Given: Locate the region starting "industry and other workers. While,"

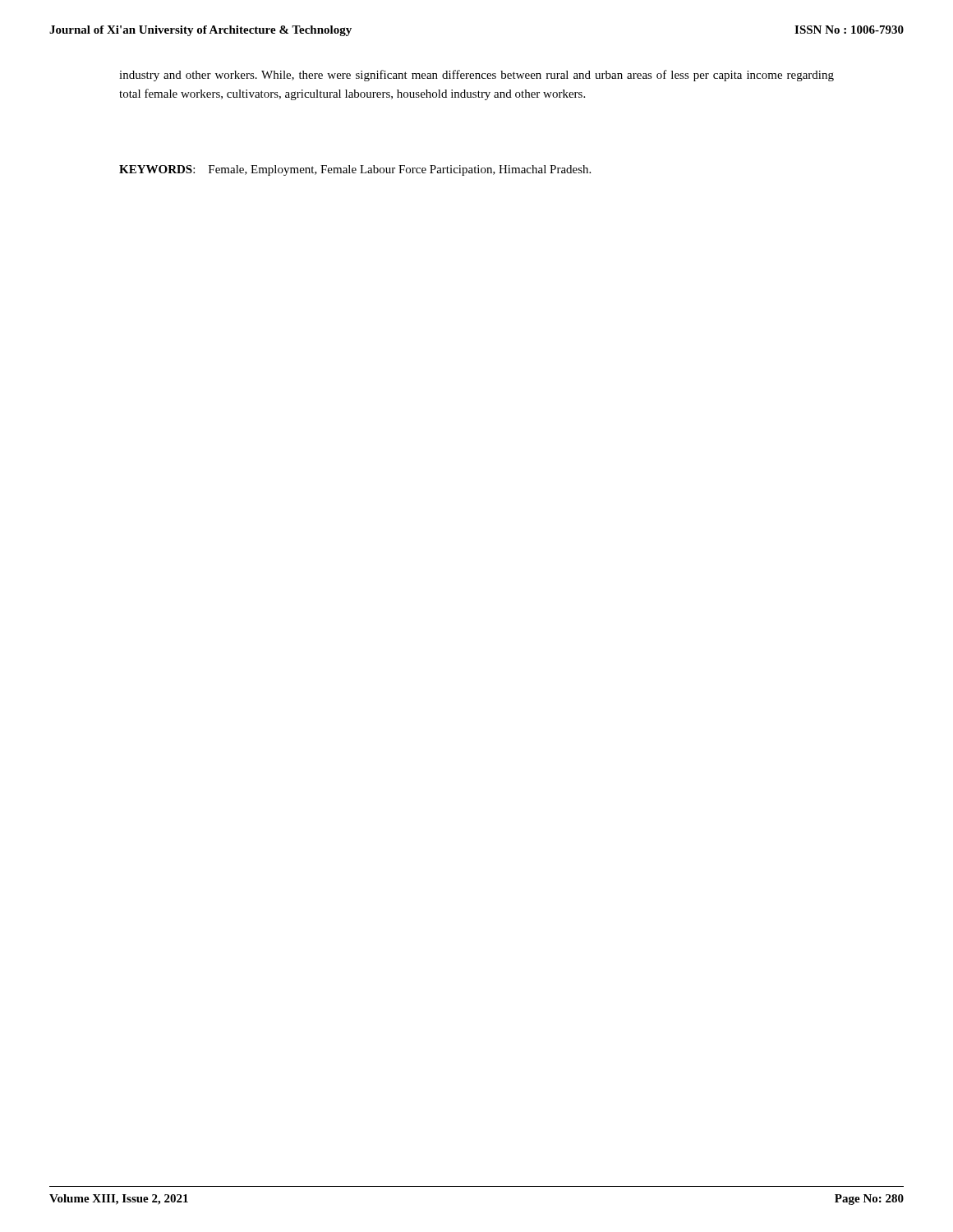Looking at the screenshot, I should 476,84.
